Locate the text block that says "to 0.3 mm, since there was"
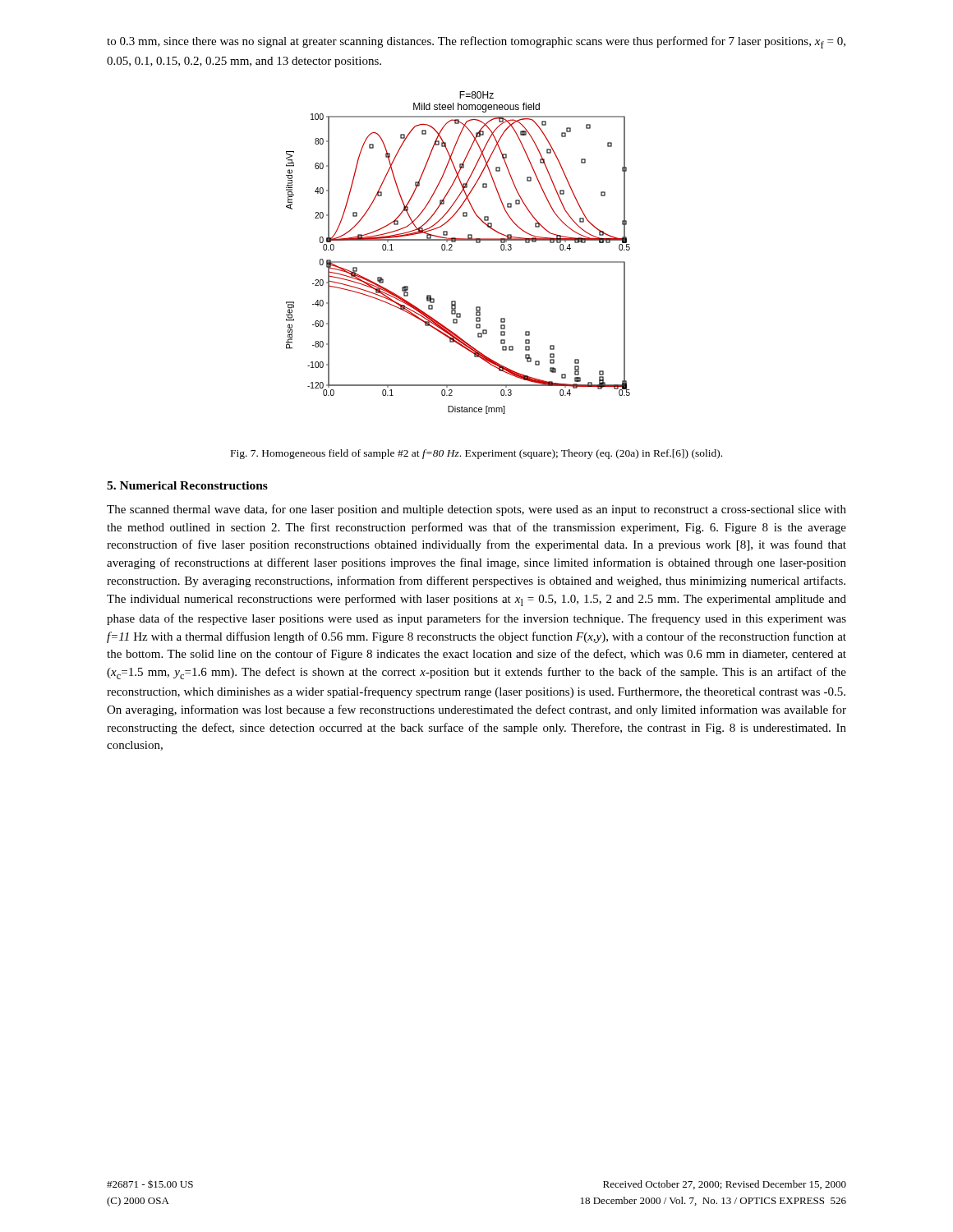 476,51
